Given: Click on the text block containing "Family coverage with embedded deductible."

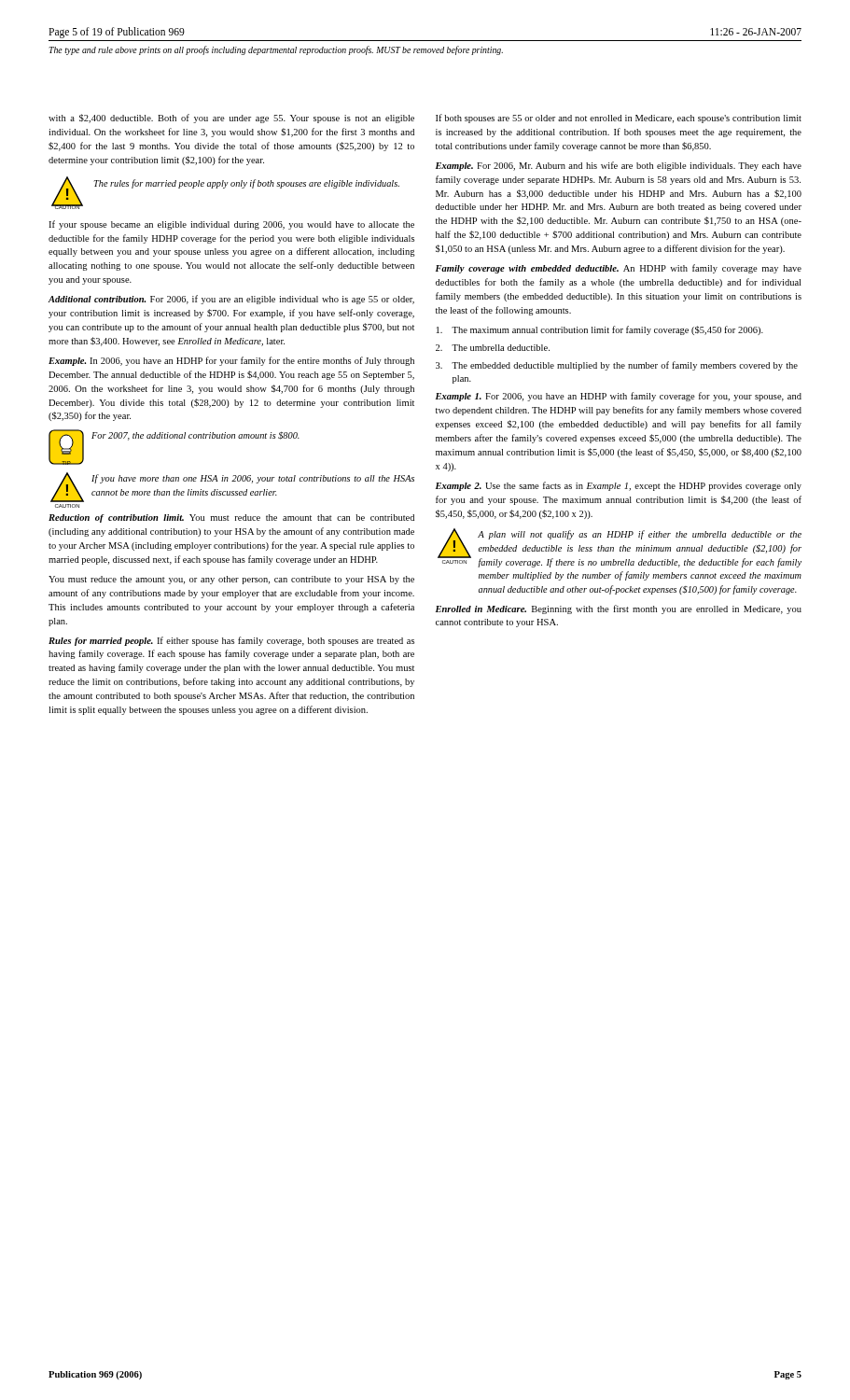Looking at the screenshot, I should tap(618, 289).
